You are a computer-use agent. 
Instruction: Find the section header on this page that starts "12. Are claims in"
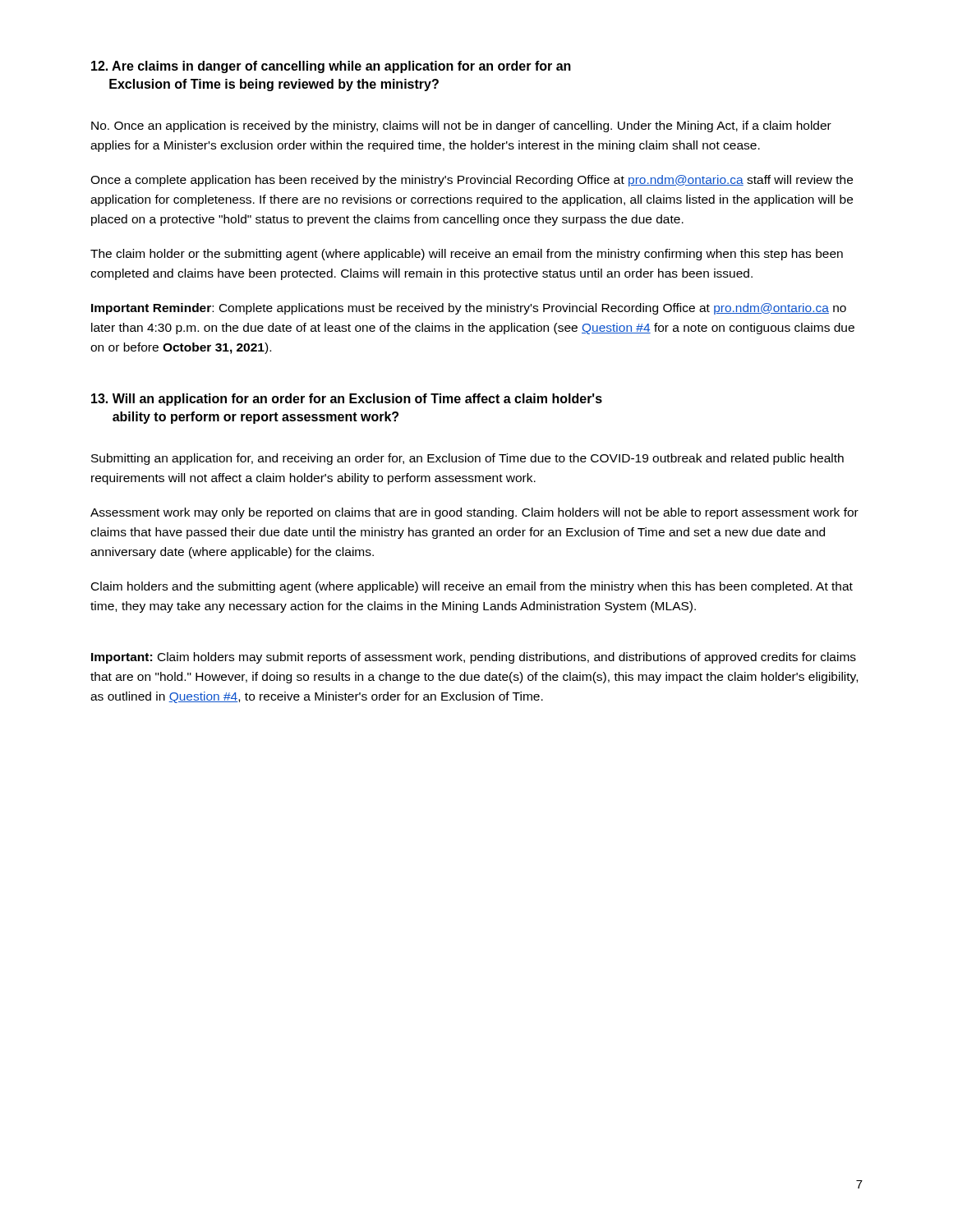(x=331, y=75)
